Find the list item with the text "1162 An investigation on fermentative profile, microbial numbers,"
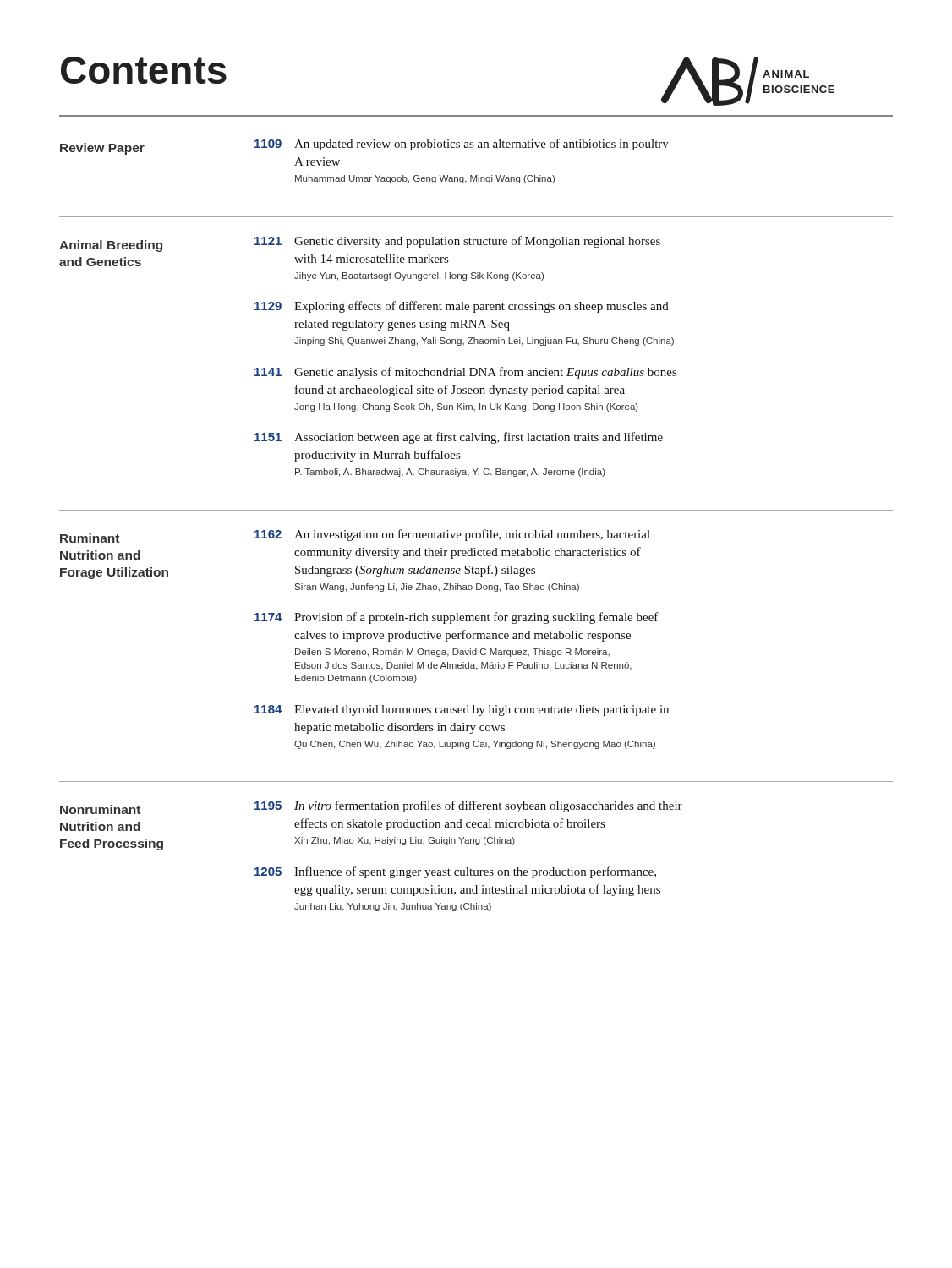The image size is (952, 1268). click(x=573, y=560)
